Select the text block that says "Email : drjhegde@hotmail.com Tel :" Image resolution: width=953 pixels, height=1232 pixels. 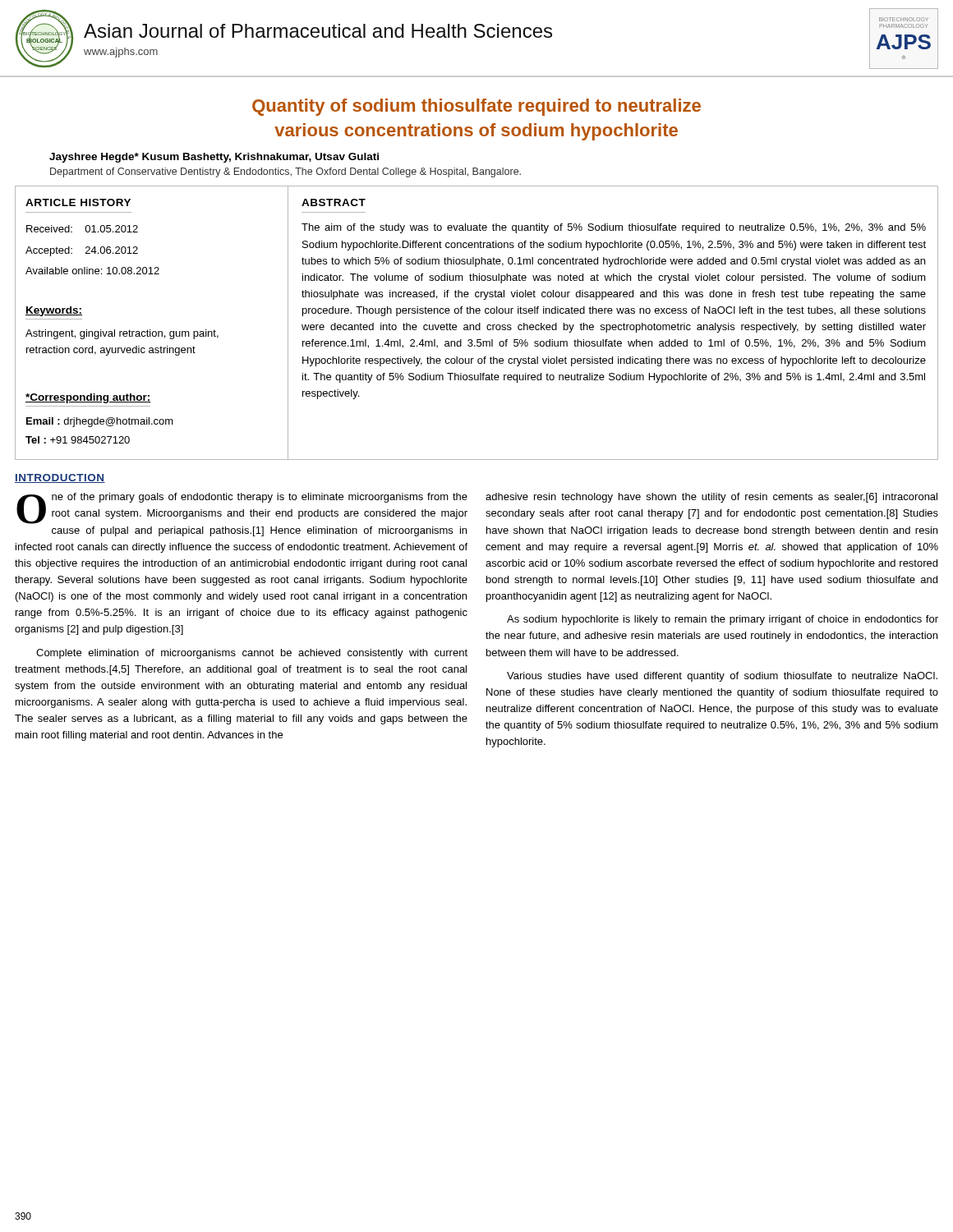click(99, 430)
